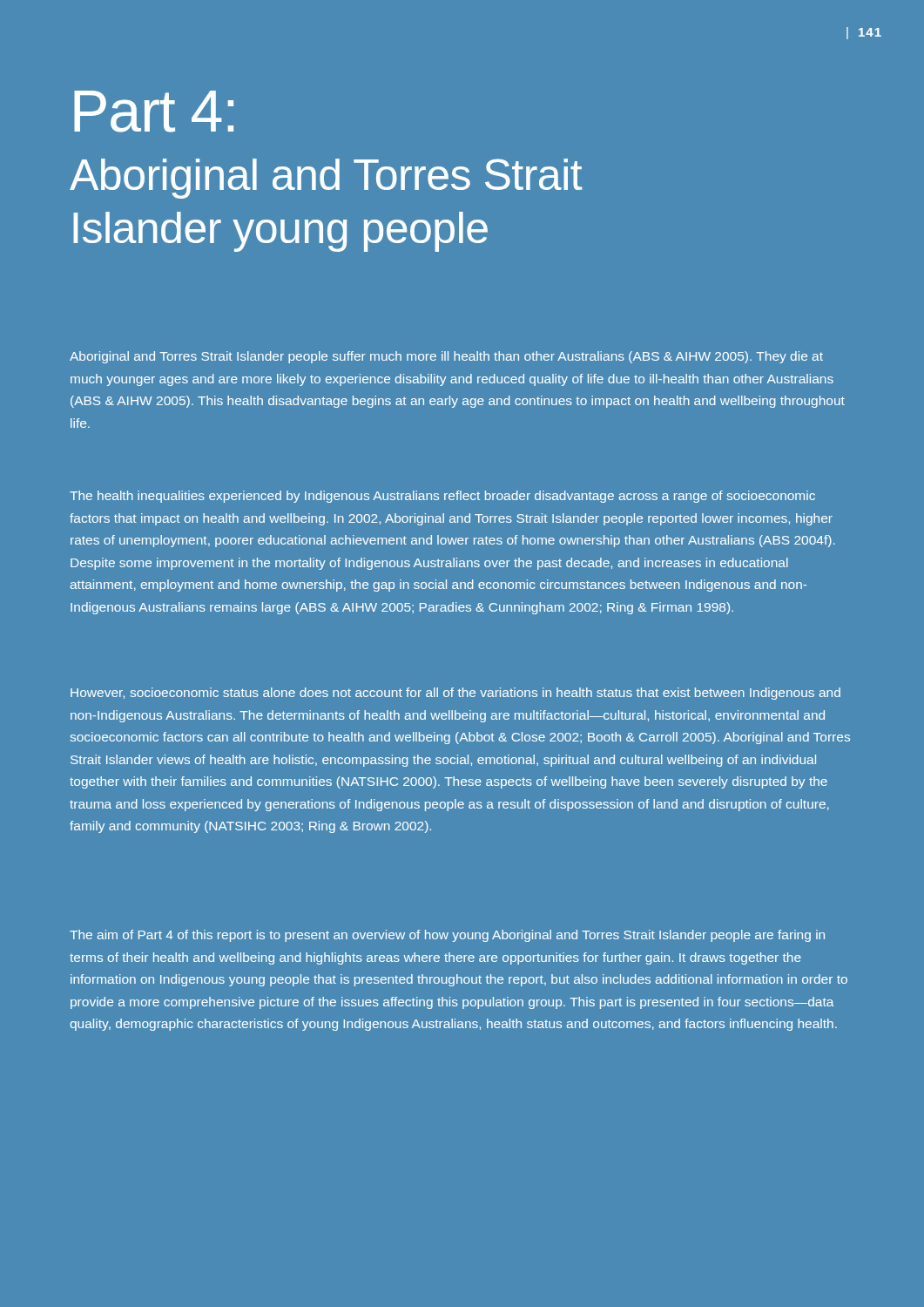This screenshot has height=1307, width=924.
Task: Find the block on this page that starts "Aboriginal and Torres Strait Islander people"
Action: pyautogui.click(x=457, y=389)
